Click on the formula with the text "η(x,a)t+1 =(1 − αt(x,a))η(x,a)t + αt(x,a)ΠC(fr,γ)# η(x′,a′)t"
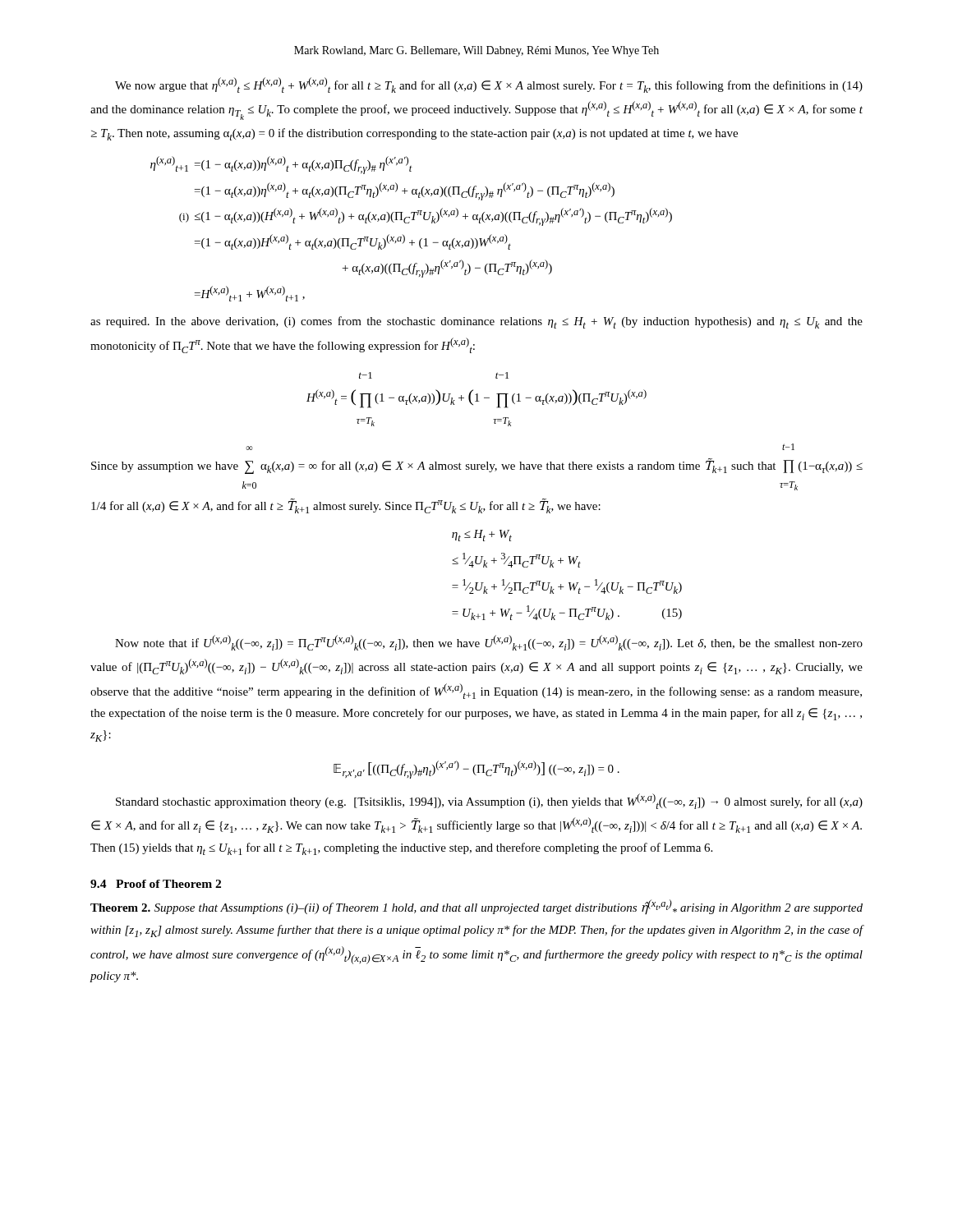 [x=476, y=230]
